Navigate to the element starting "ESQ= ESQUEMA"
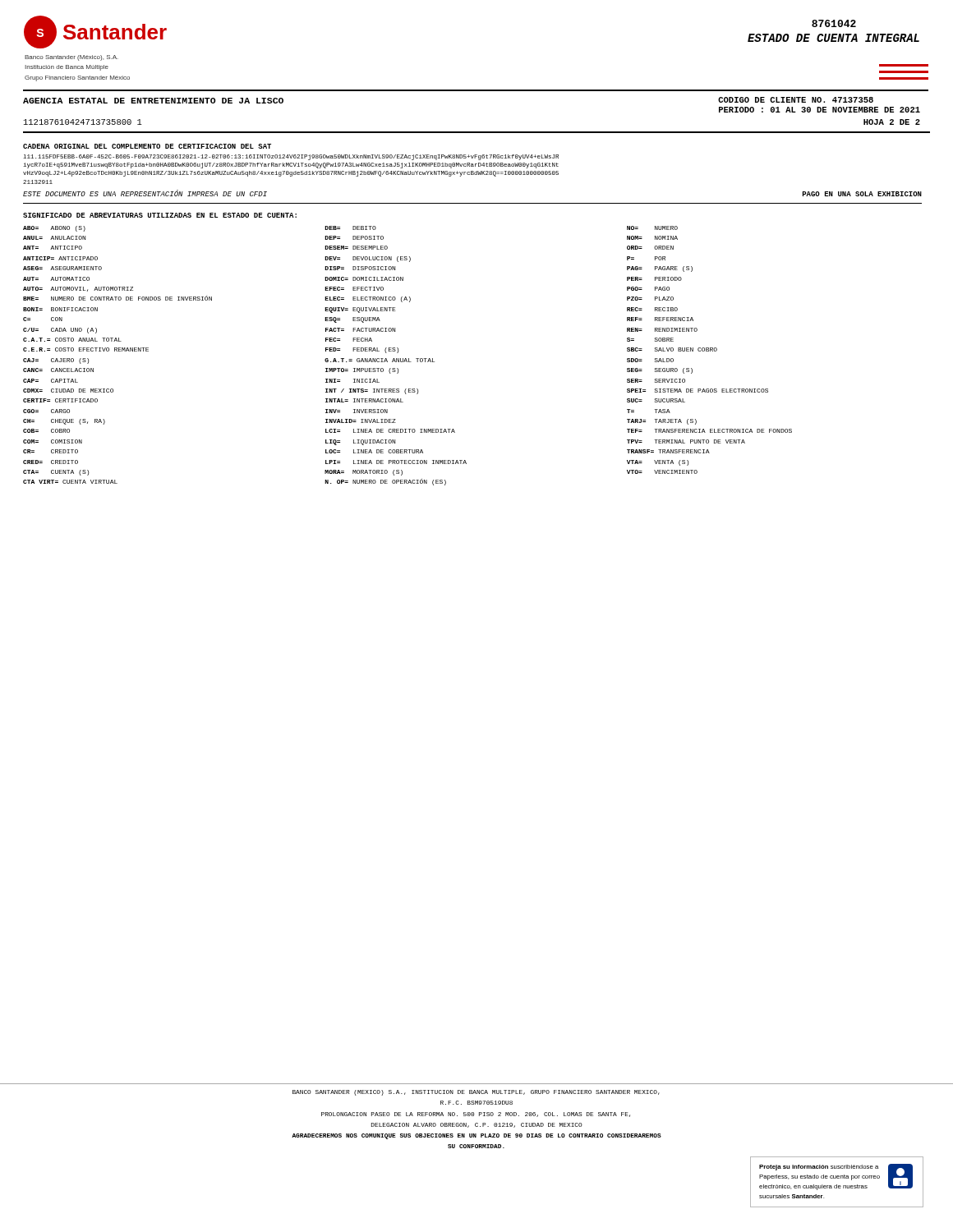This screenshot has height=1232, width=953. pyautogui.click(x=352, y=319)
